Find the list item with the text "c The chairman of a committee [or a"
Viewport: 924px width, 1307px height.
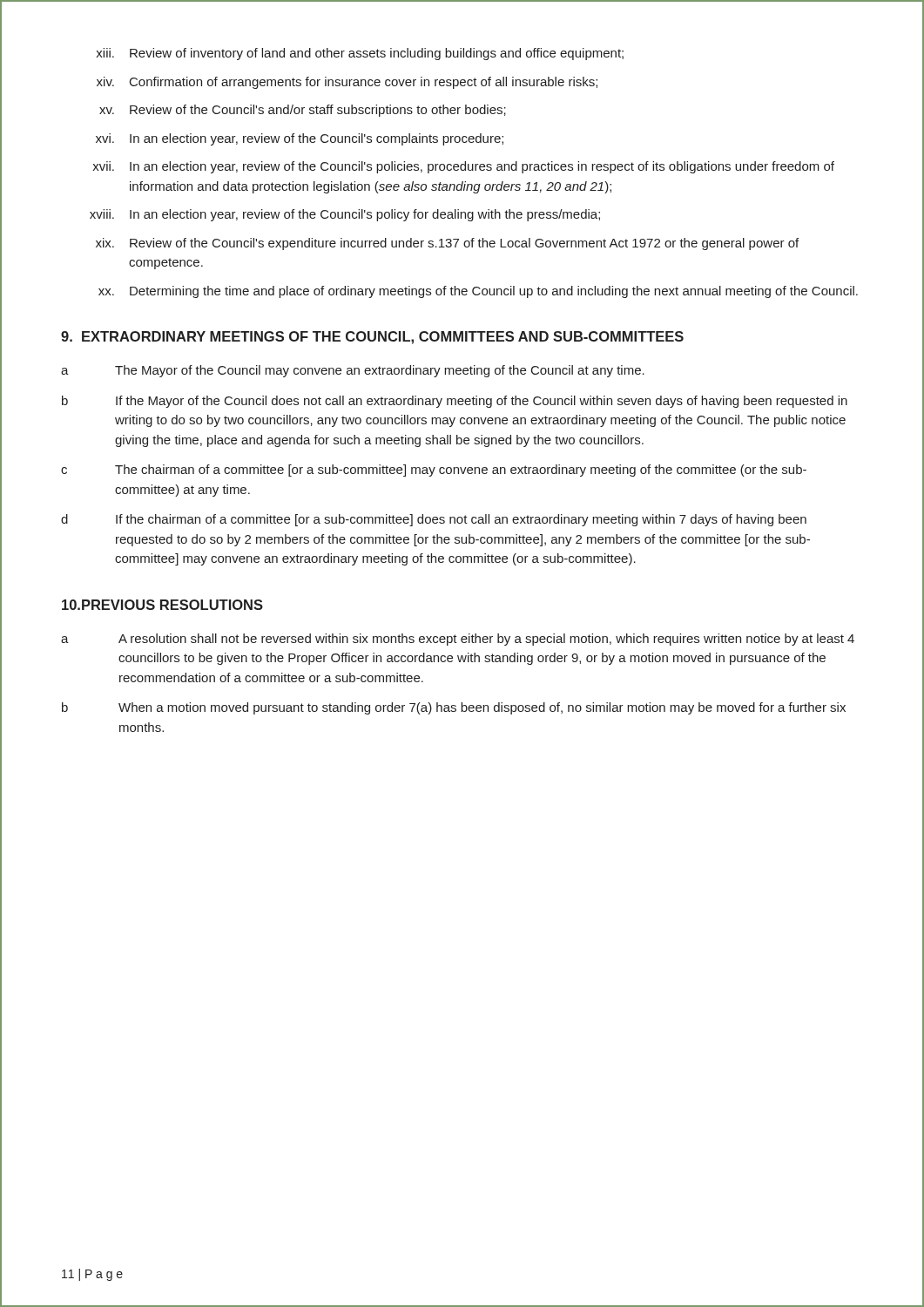click(x=462, y=480)
